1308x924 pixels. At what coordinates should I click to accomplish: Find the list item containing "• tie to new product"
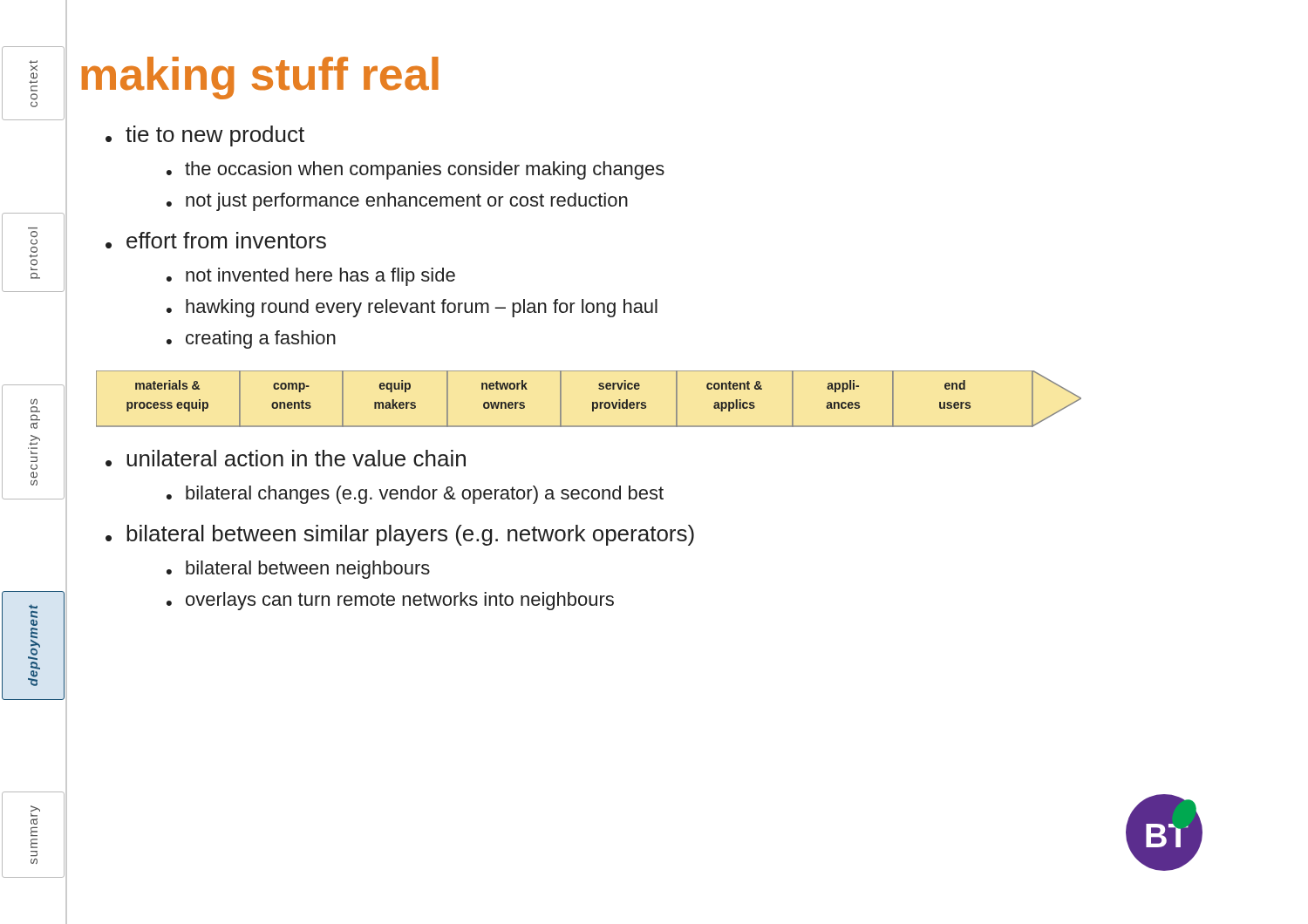[x=205, y=137]
